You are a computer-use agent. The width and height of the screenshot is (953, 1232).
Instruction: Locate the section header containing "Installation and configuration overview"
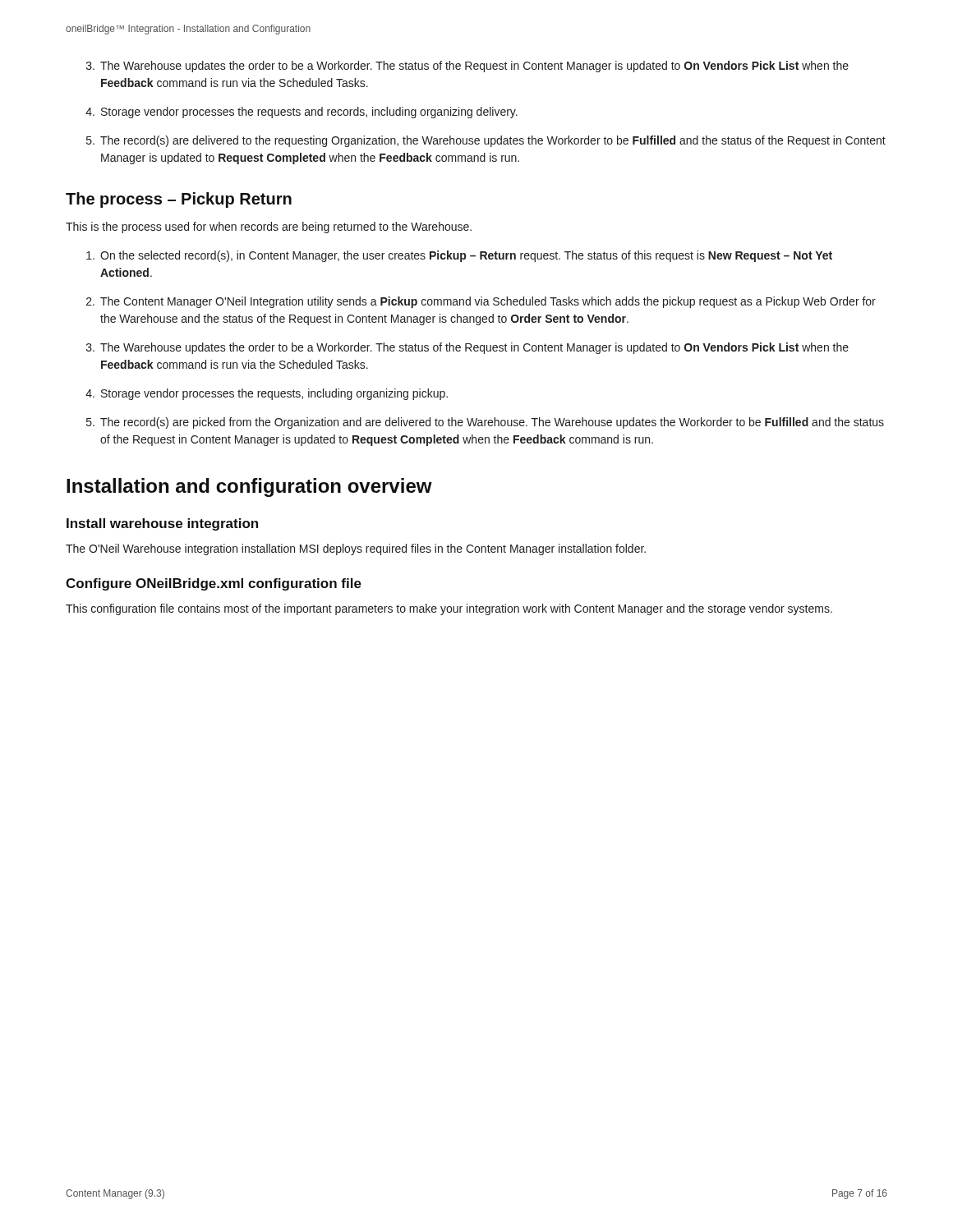click(x=249, y=486)
